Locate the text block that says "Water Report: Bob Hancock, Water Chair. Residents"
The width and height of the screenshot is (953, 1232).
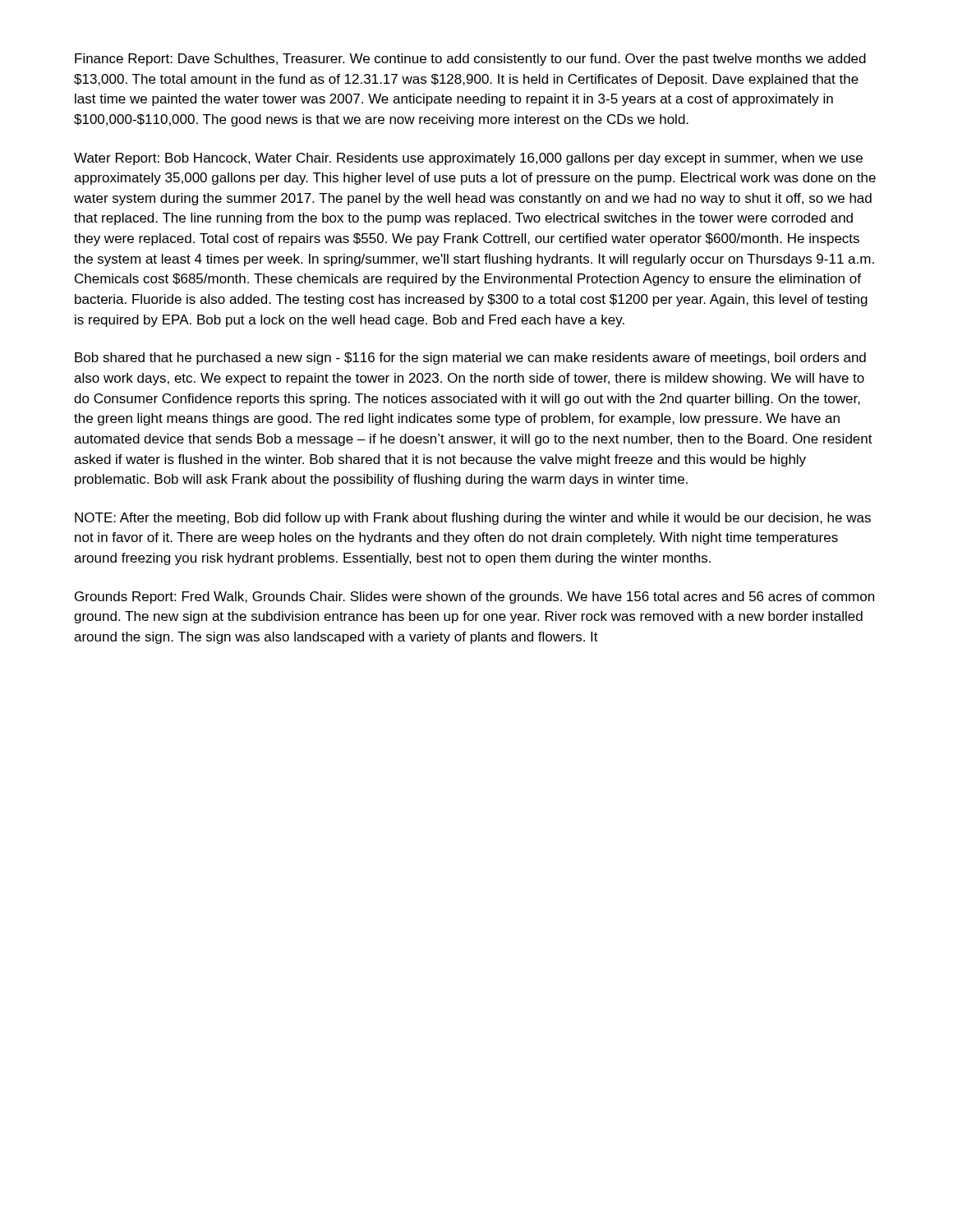(475, 239)
